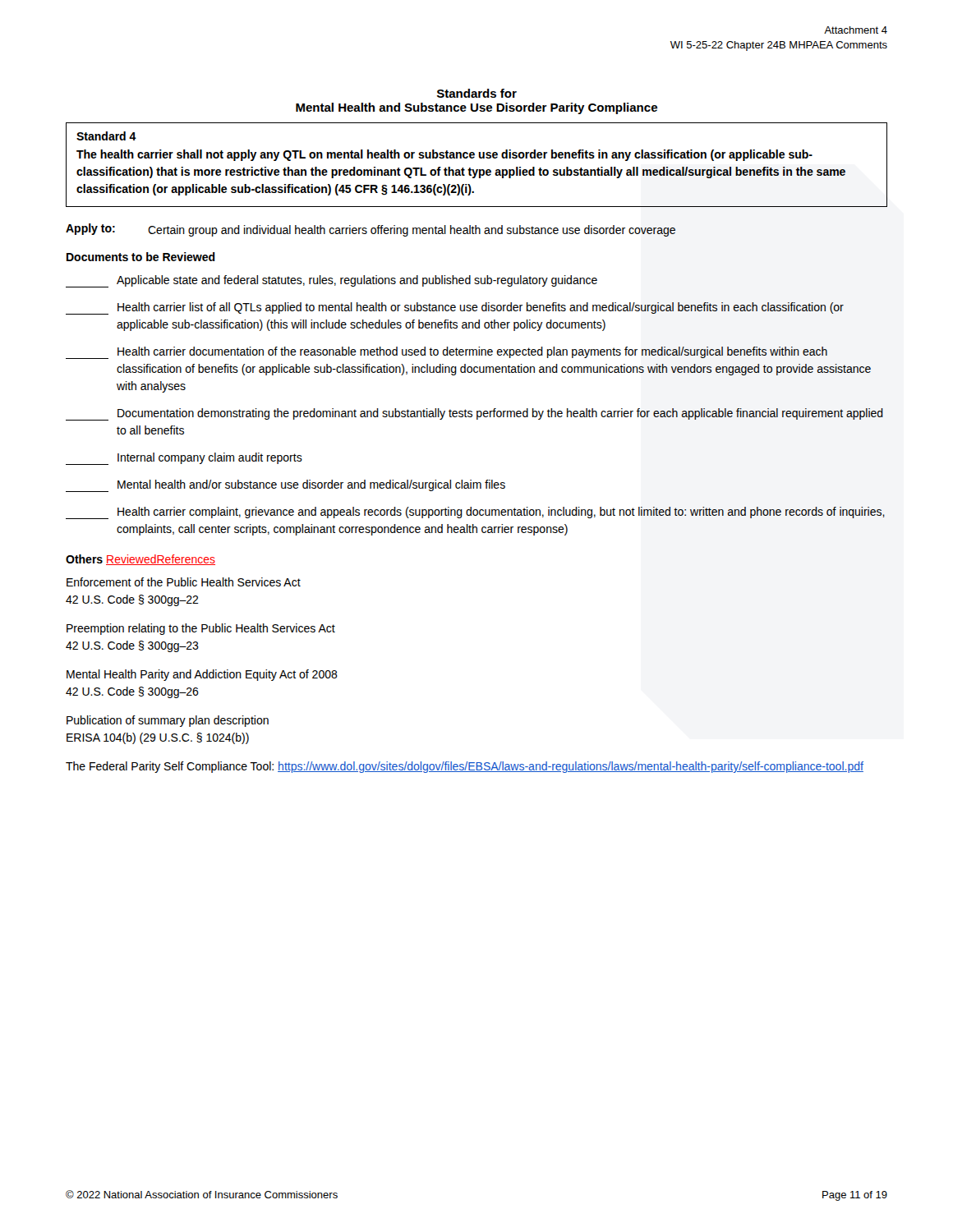Click on the text block that says "Standard 4 The health carrier shall"

[476, 164]
